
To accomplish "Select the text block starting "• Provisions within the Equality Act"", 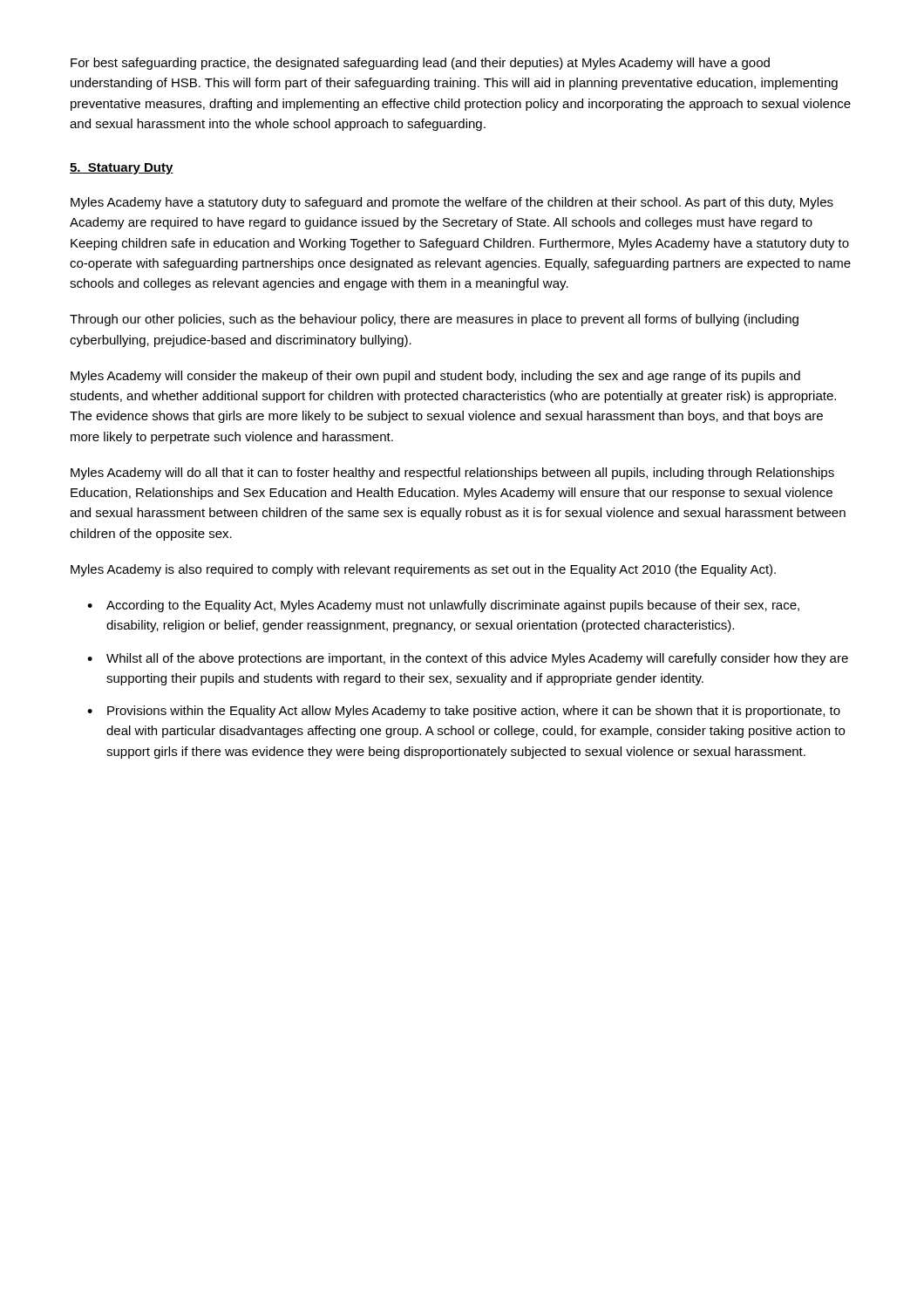I will pos(471,731).
